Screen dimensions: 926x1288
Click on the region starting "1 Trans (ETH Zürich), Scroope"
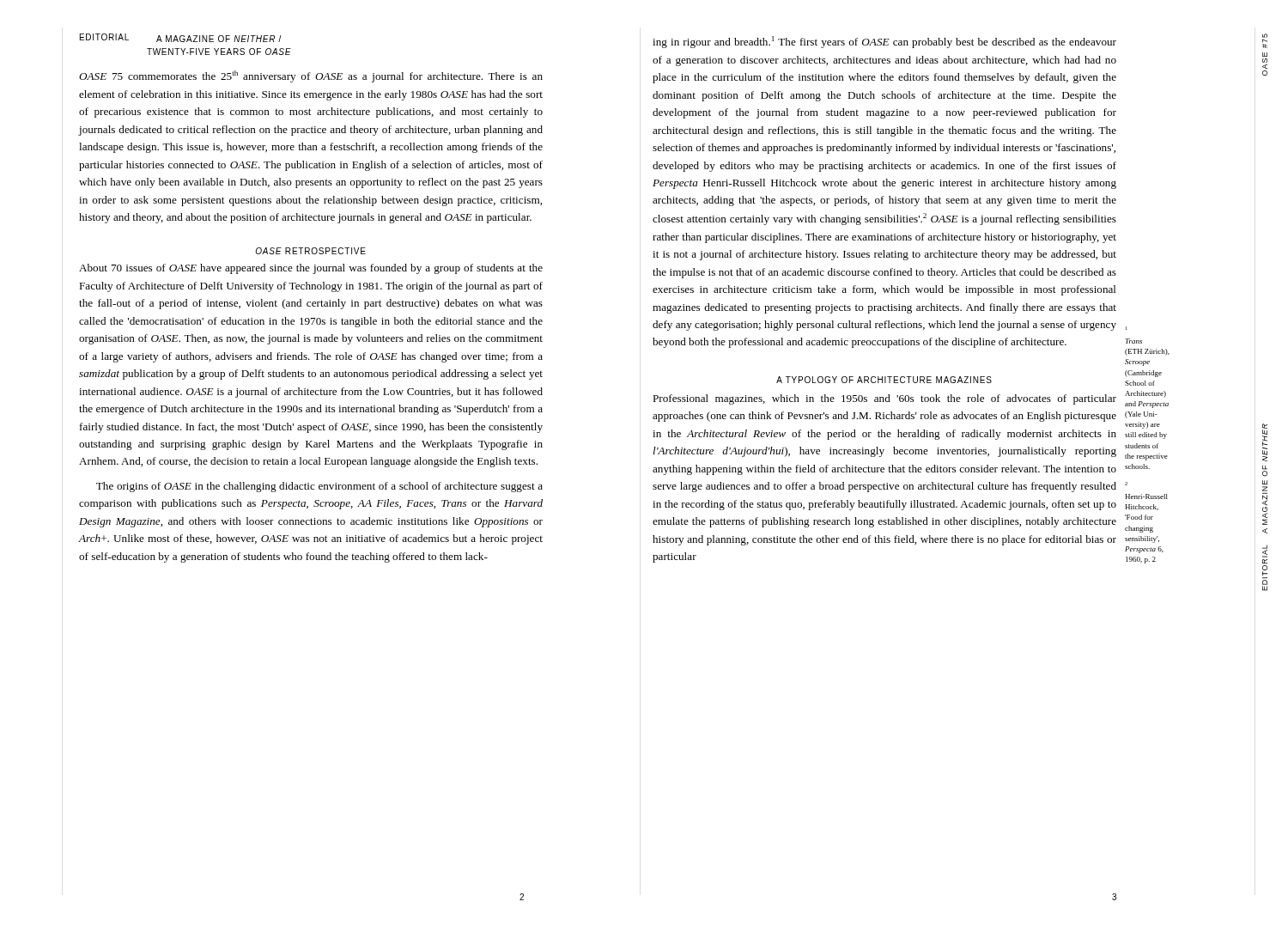pos(1133,341)
